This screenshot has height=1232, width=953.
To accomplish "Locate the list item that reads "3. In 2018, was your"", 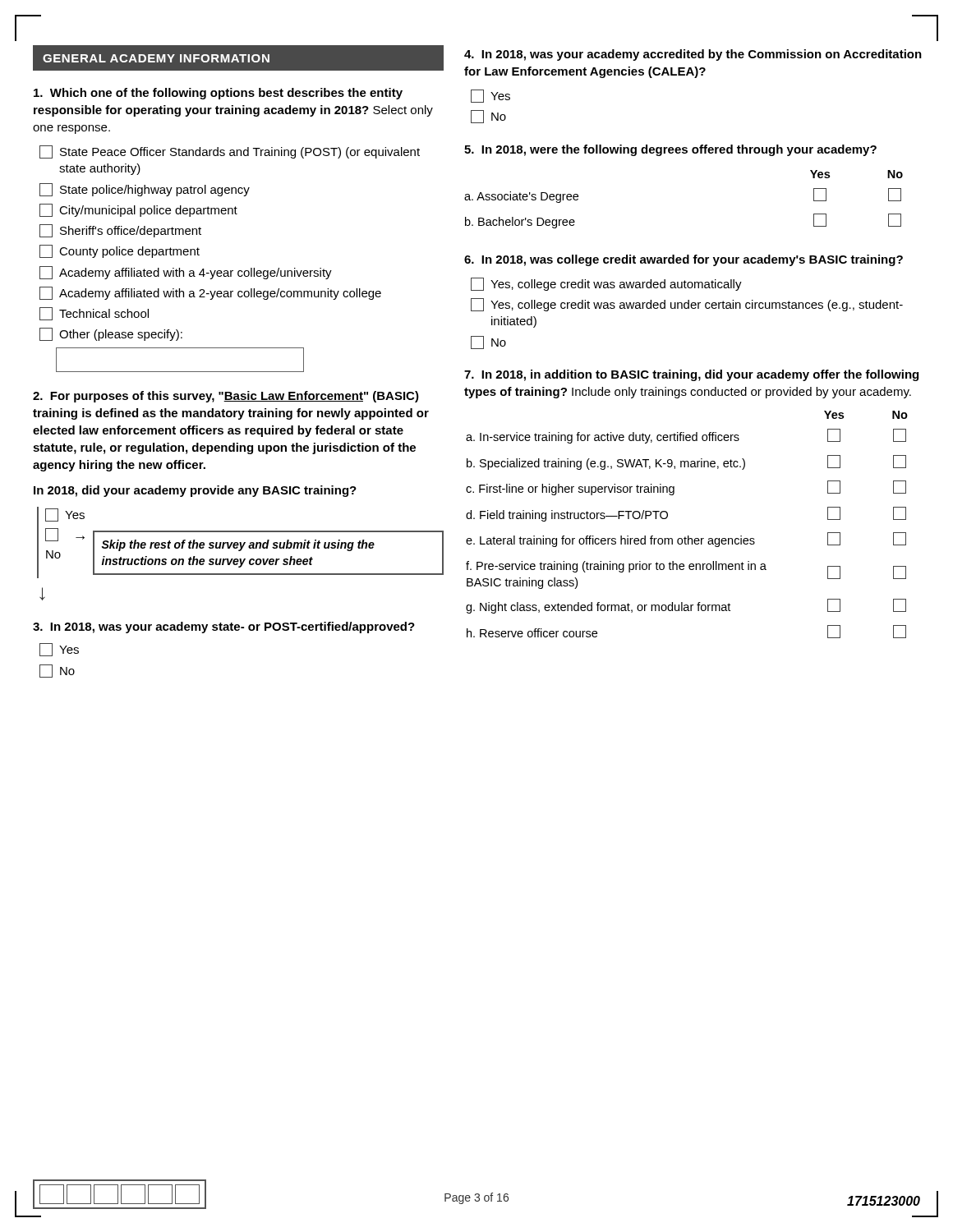I will pyautogui.click(x=224, y=627).
